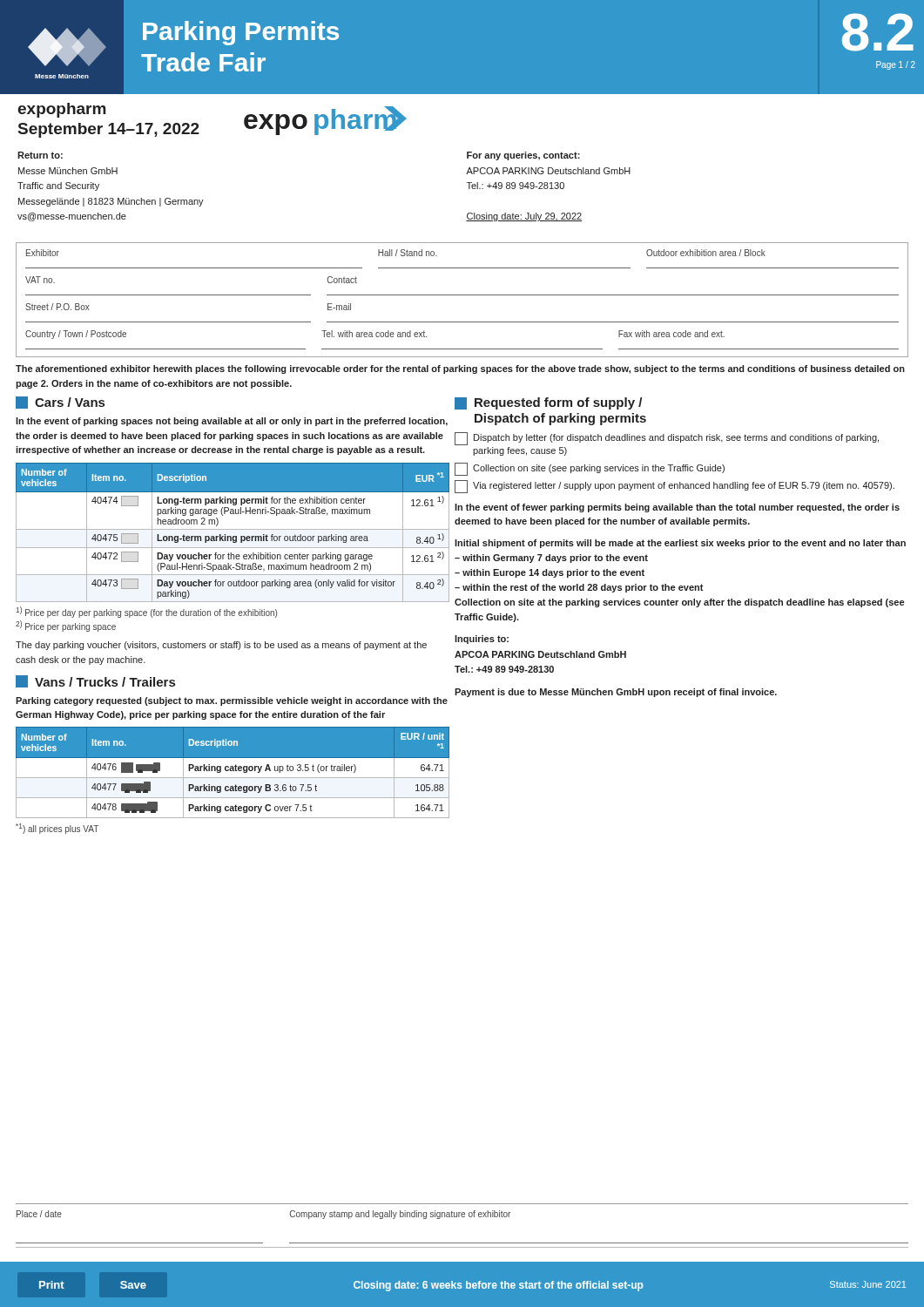
Task: Select the region starting "Inquiries to: APCOA PARKING"
Action: coord(541,654)
